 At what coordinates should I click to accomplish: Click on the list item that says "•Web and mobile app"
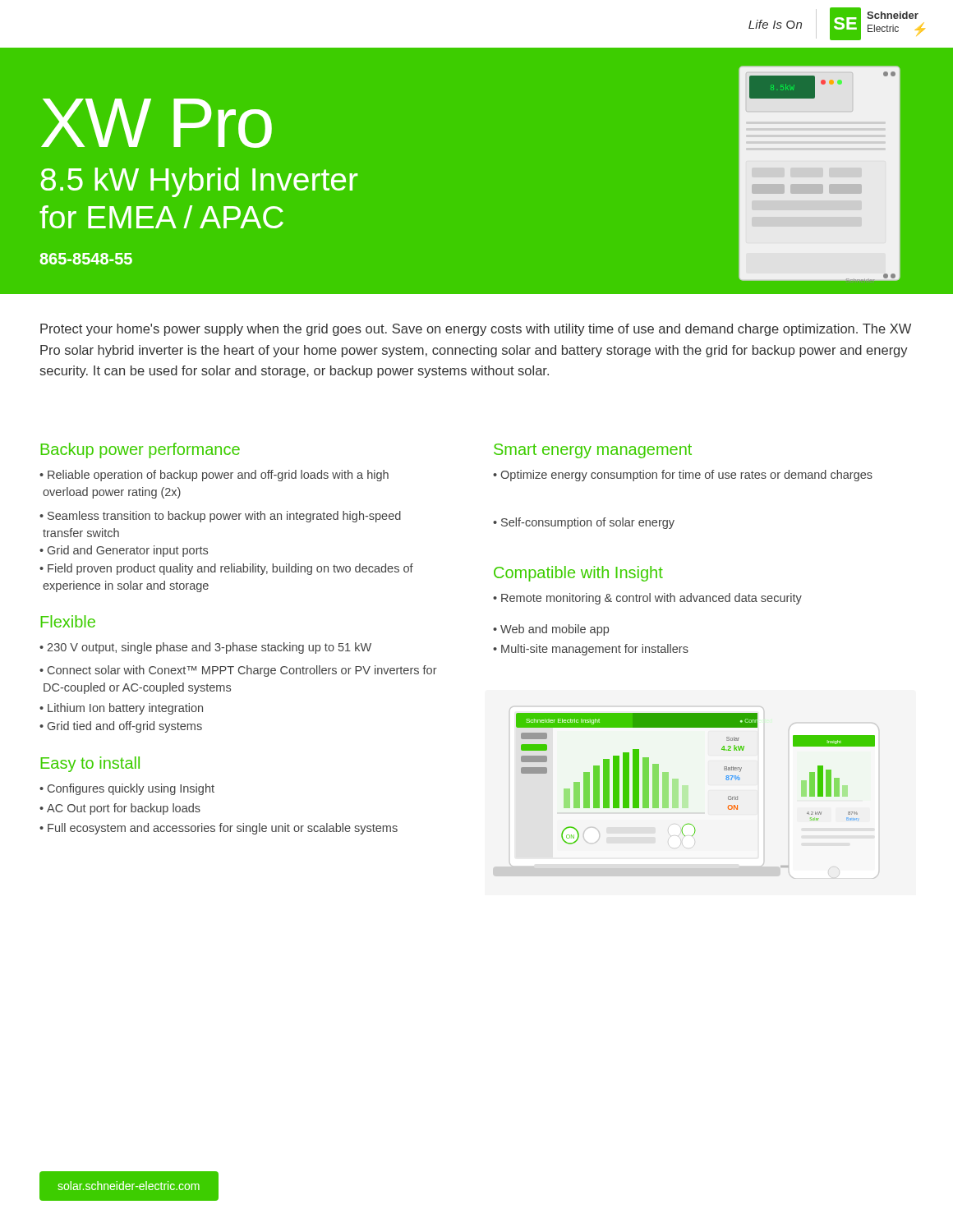coord(551,629)
